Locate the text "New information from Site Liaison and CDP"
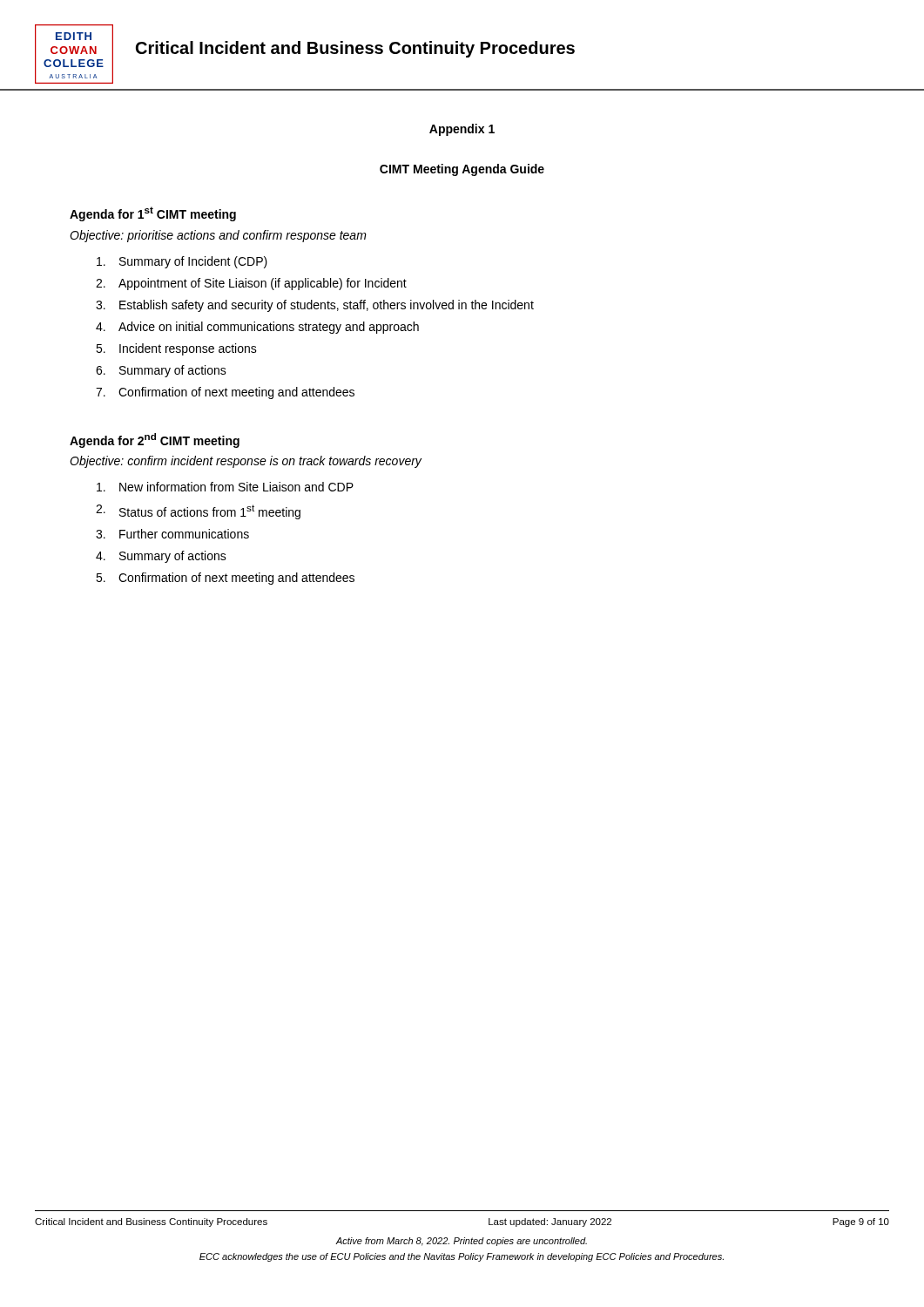This screenshot has width=924, height=1307. tap(225, 487)
